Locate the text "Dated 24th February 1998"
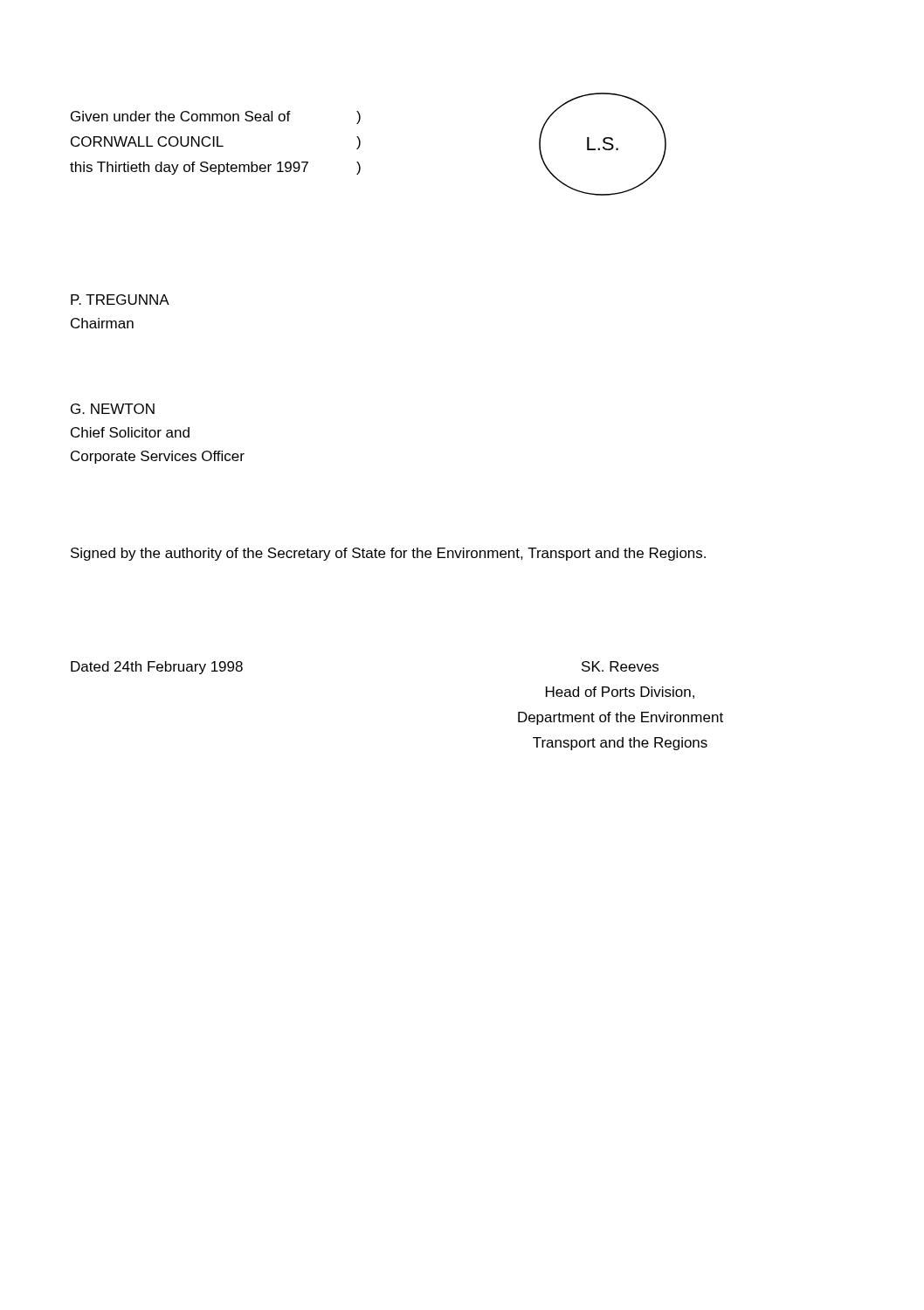Image resolution: width=924 pixels, height=1310 pixels. (x=157, y=667)
